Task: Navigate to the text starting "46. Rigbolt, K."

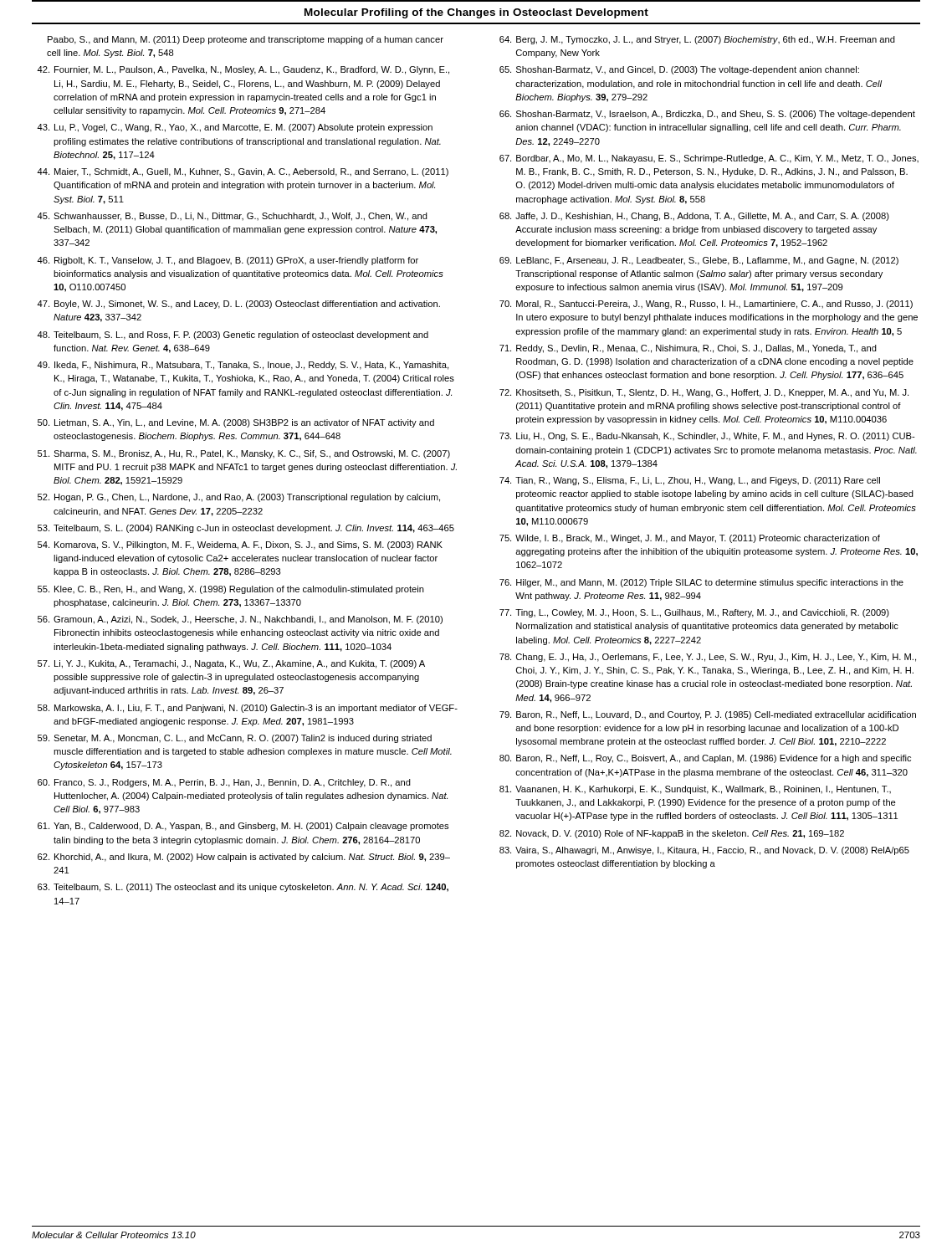Action: coord(245,273)
